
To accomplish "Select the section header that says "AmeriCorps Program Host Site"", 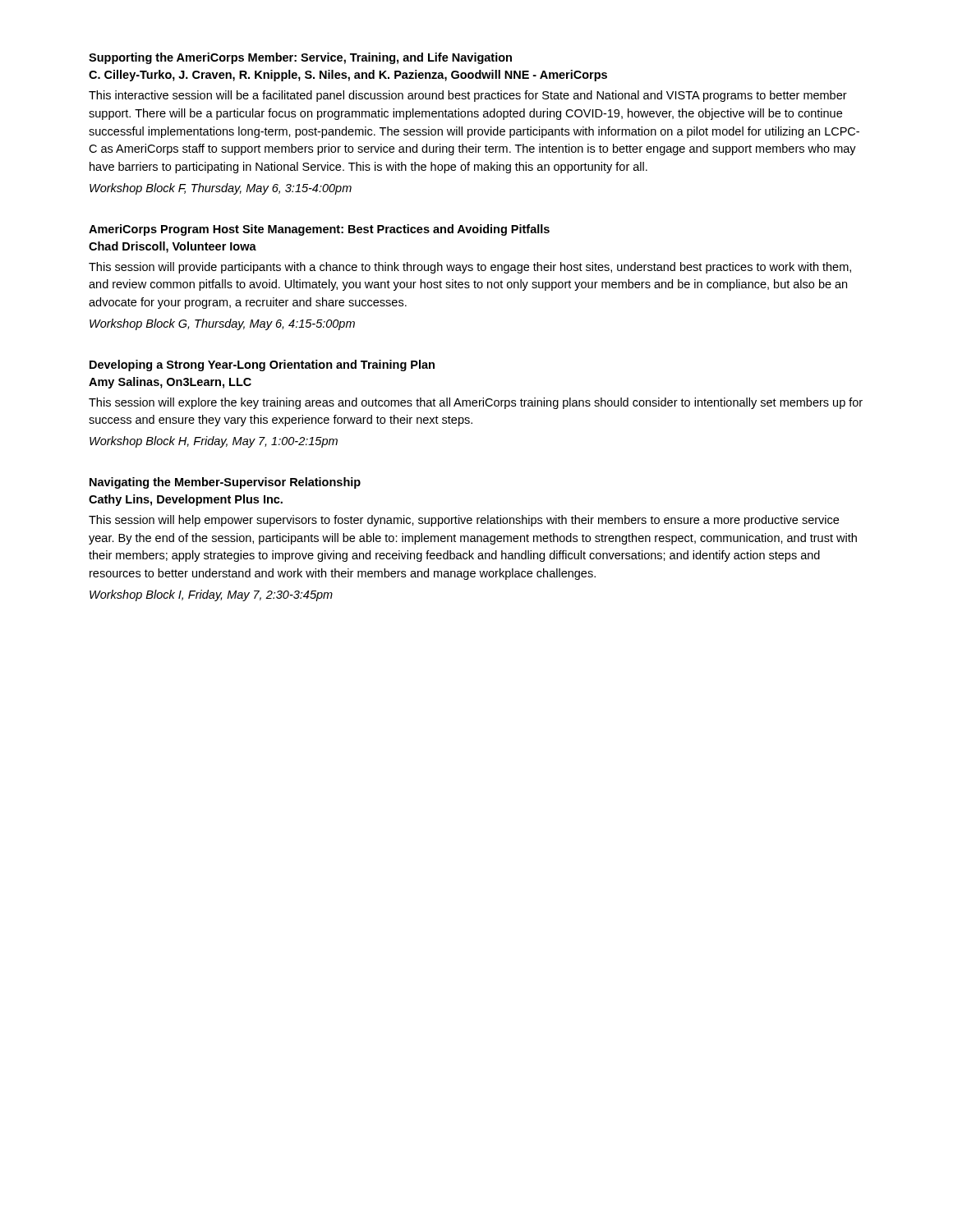I will click(319, 229).
